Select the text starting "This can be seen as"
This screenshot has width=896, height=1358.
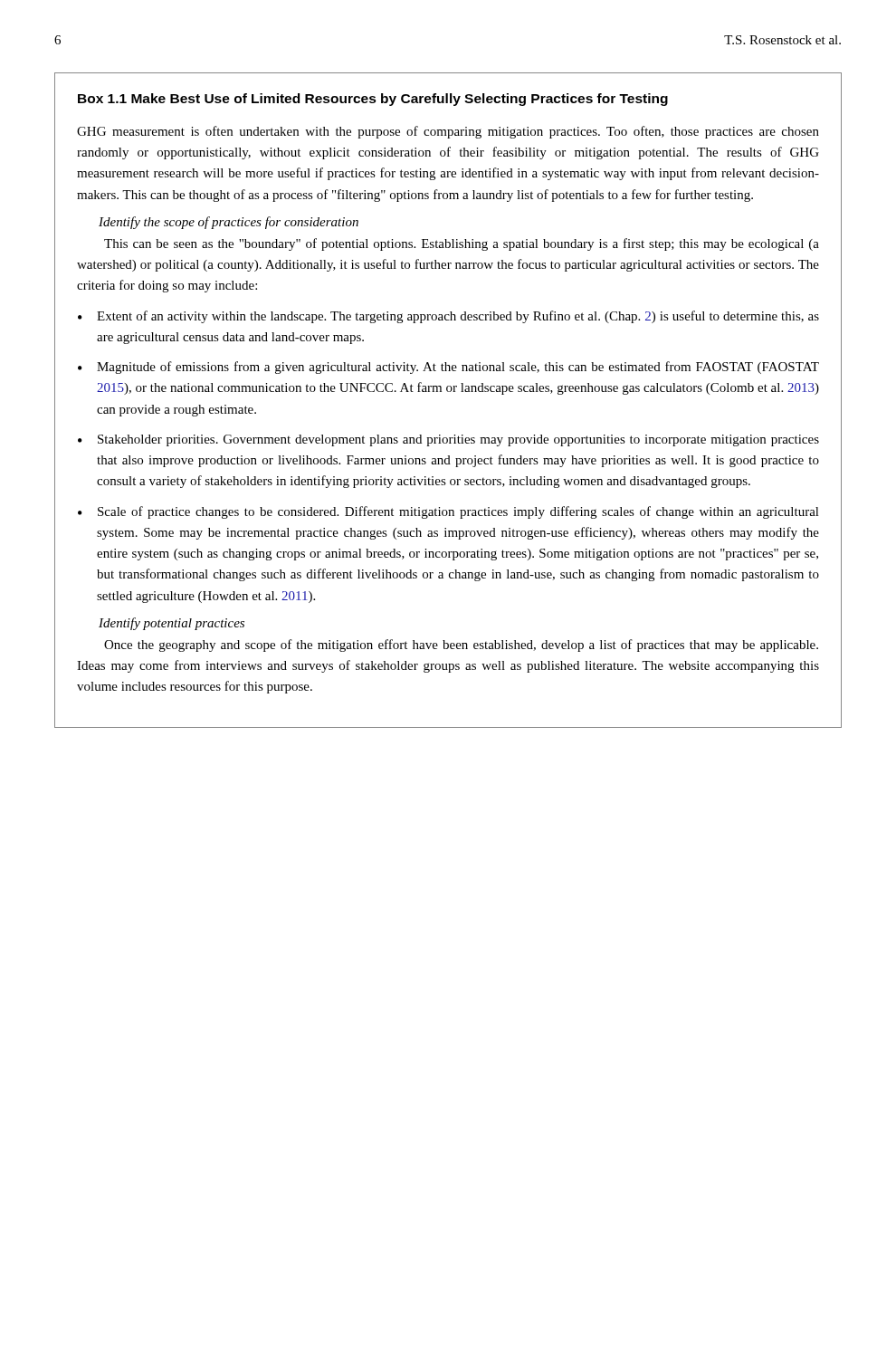pos(448,264)
